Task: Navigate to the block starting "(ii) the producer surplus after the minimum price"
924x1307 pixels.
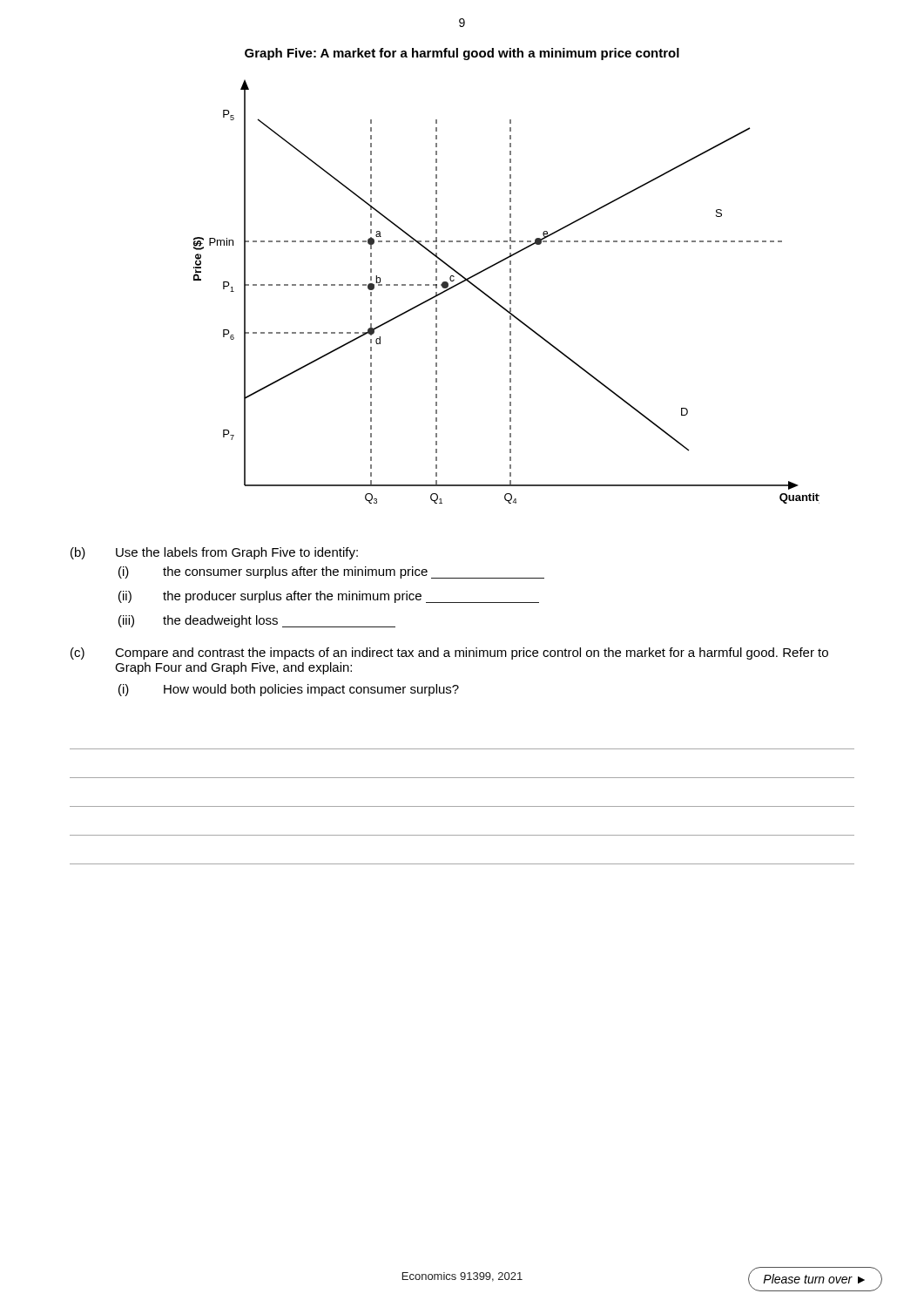Action: 328,595
